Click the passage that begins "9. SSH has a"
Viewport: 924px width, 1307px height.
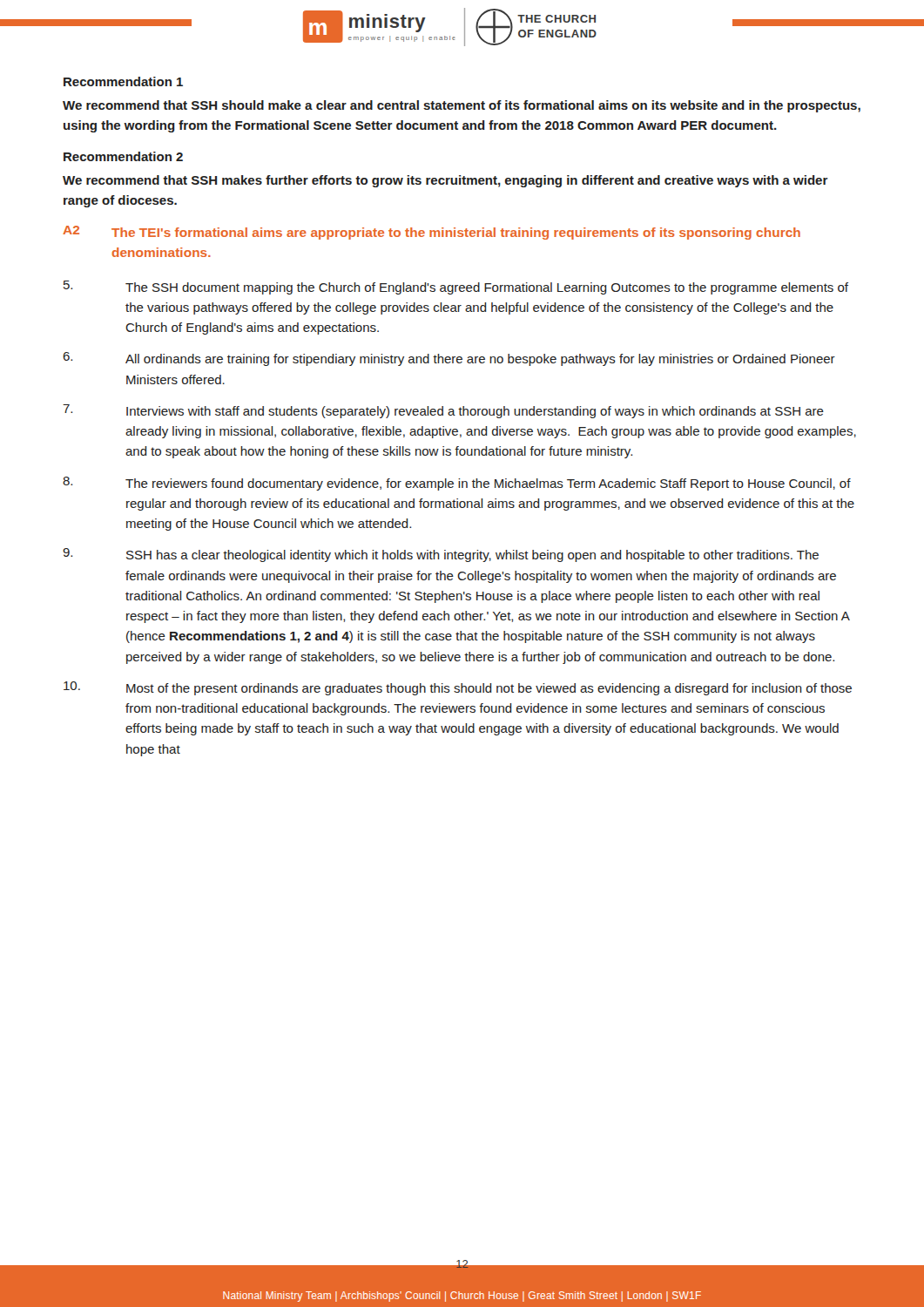pos(462,606)
